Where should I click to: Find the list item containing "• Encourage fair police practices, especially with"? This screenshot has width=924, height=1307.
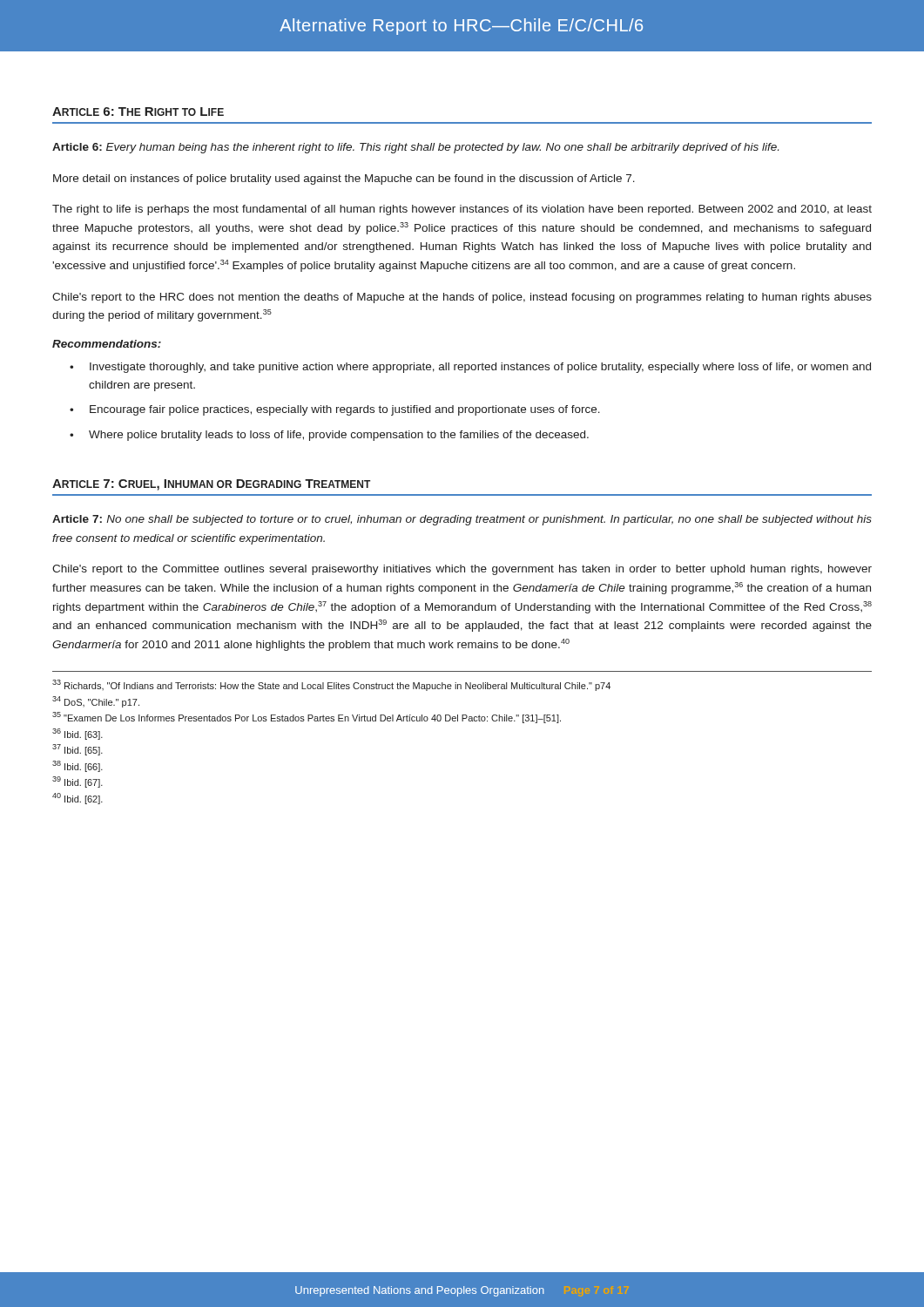(335, 410)
